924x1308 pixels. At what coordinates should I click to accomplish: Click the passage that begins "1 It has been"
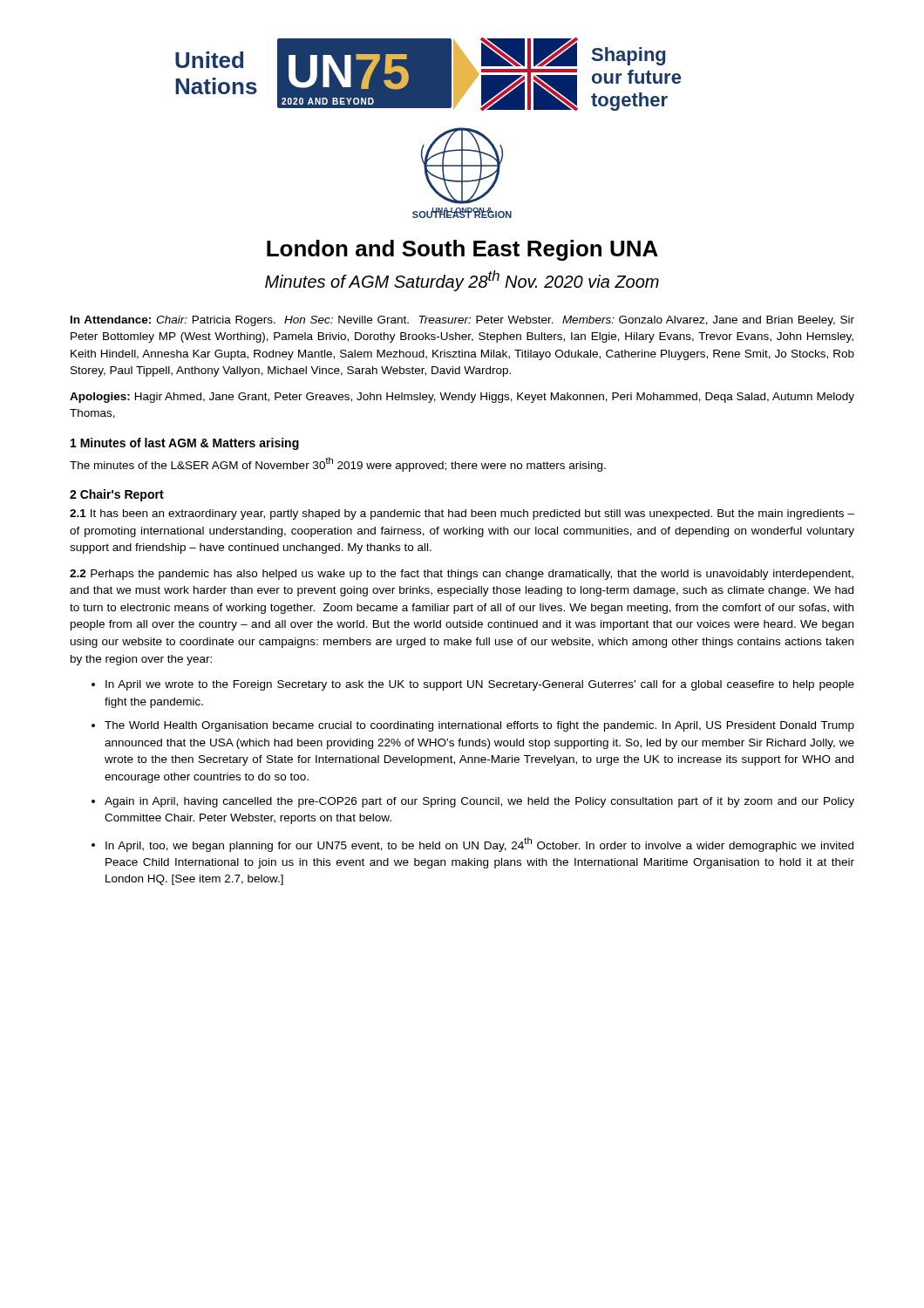point(462,530)
